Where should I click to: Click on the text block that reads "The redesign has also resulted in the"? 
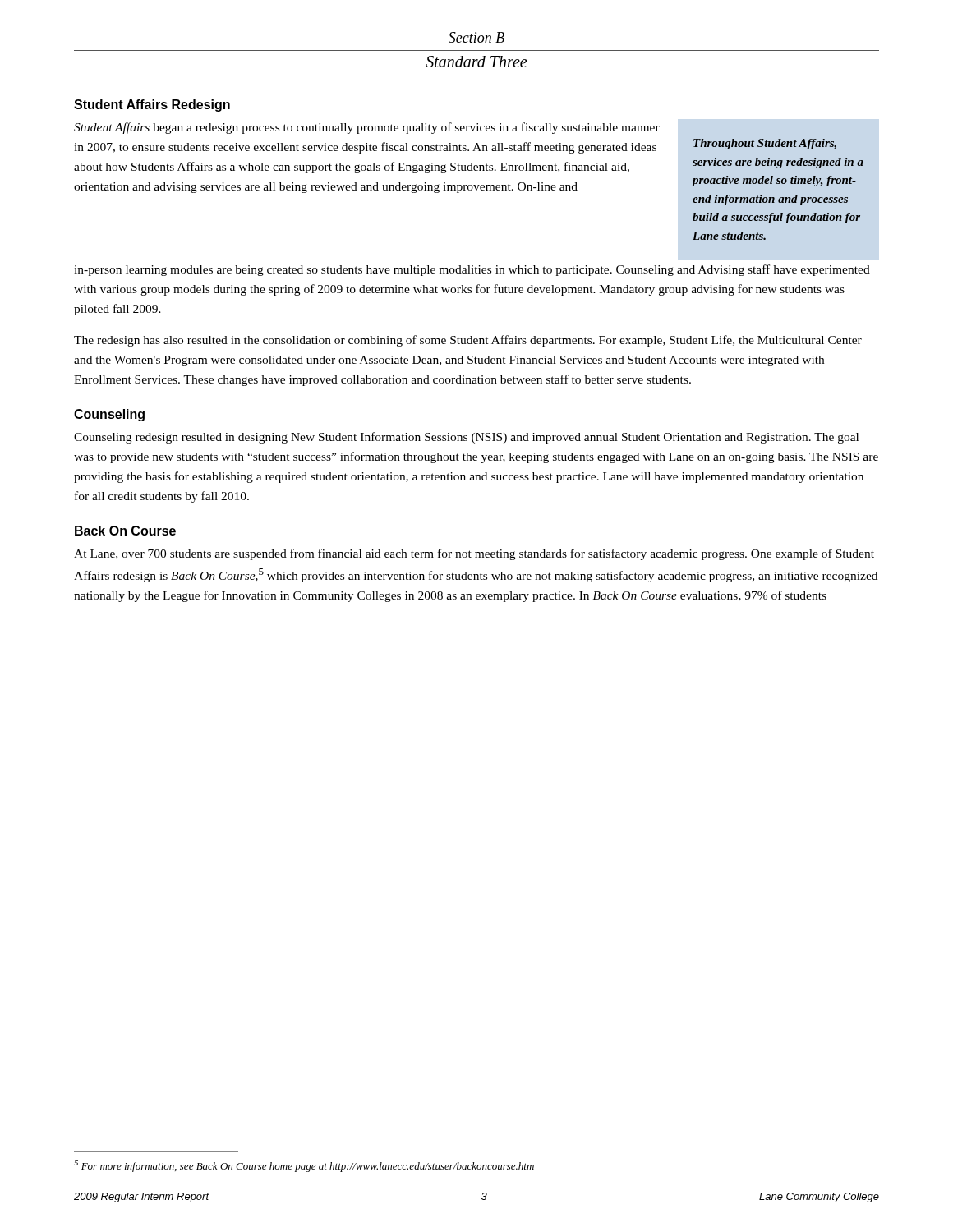[x=468, y=359]
